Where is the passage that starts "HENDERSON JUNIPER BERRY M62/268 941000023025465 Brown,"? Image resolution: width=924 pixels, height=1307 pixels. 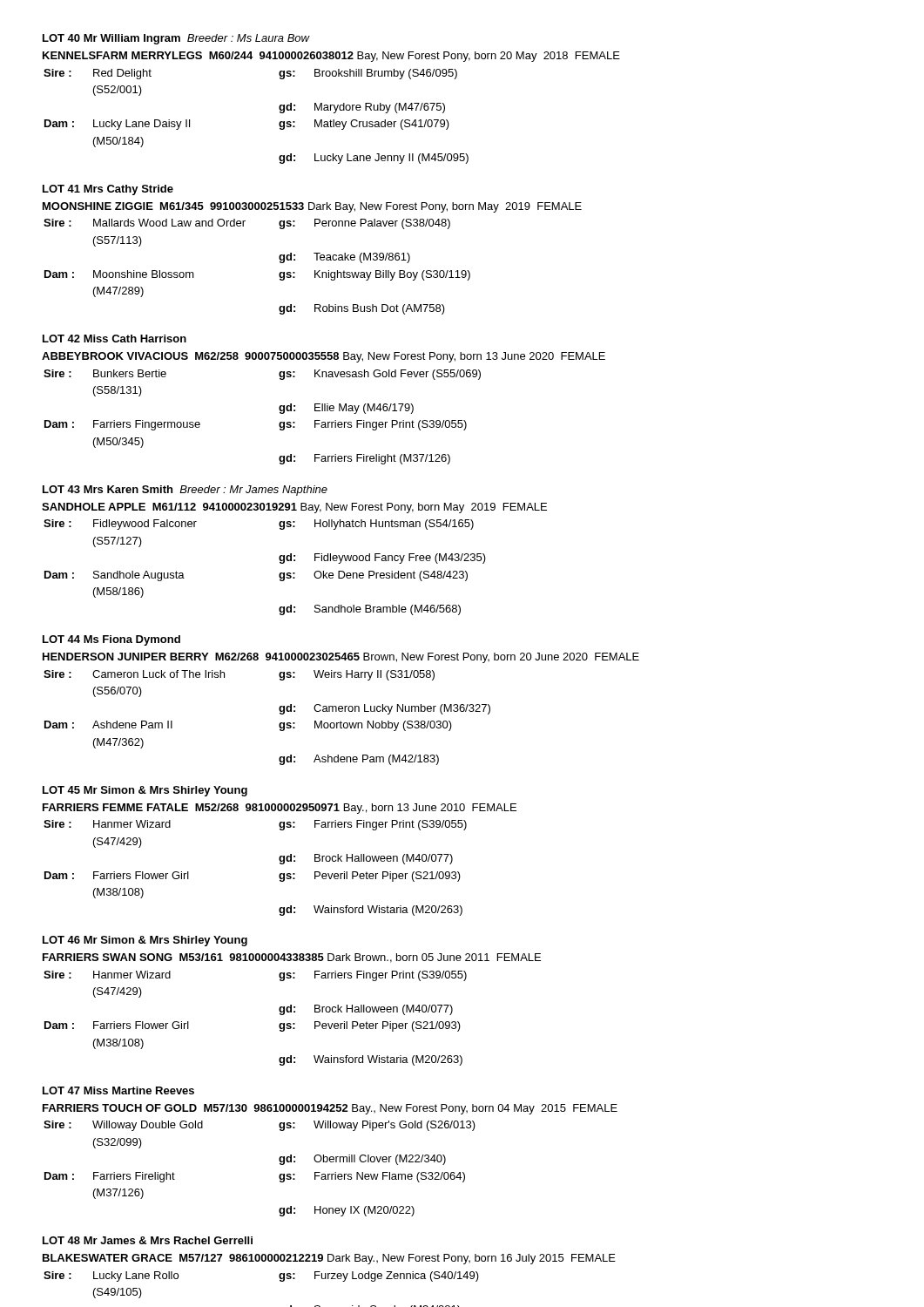[462, 708]
